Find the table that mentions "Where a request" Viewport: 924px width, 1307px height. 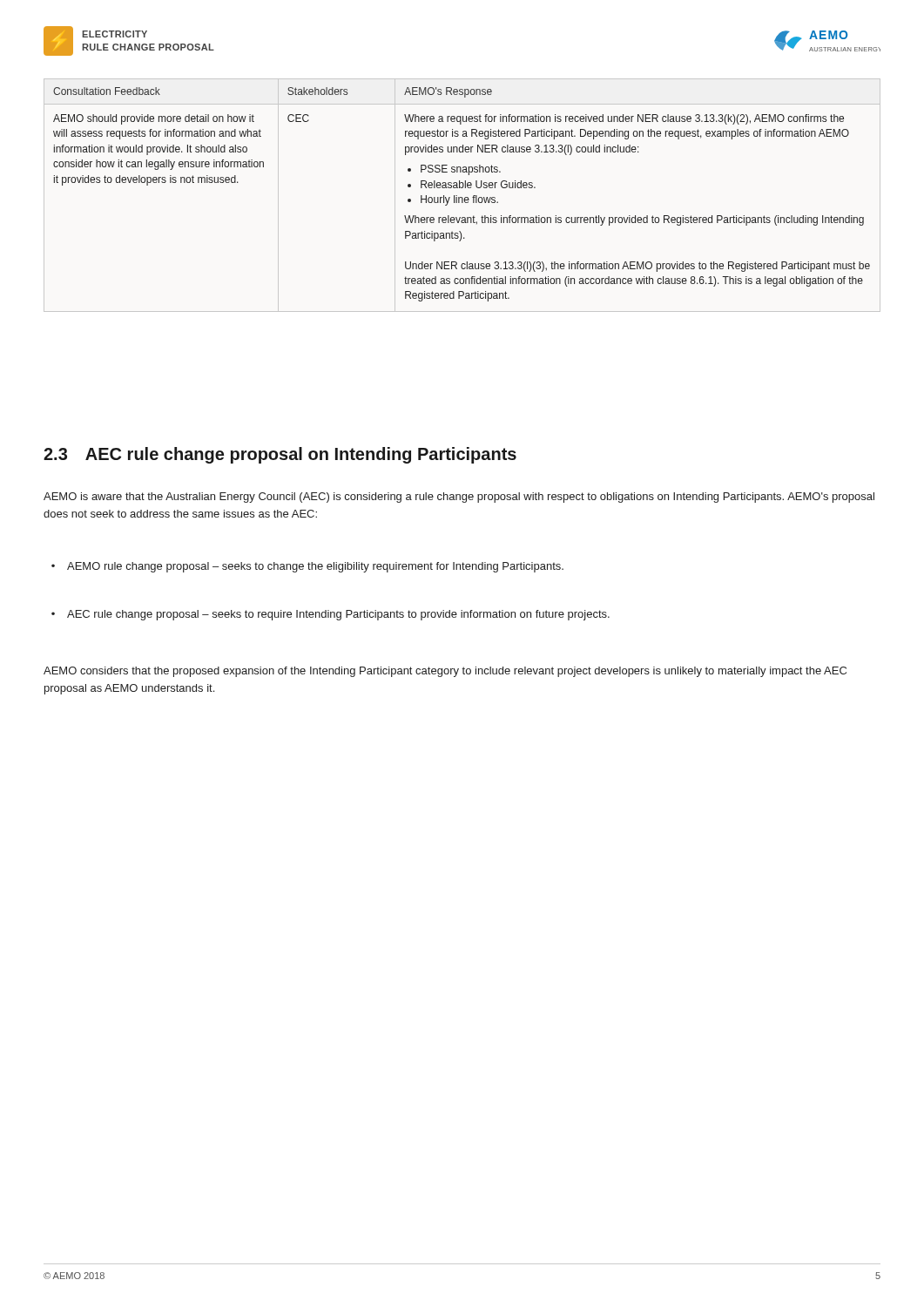pos(462,195)
